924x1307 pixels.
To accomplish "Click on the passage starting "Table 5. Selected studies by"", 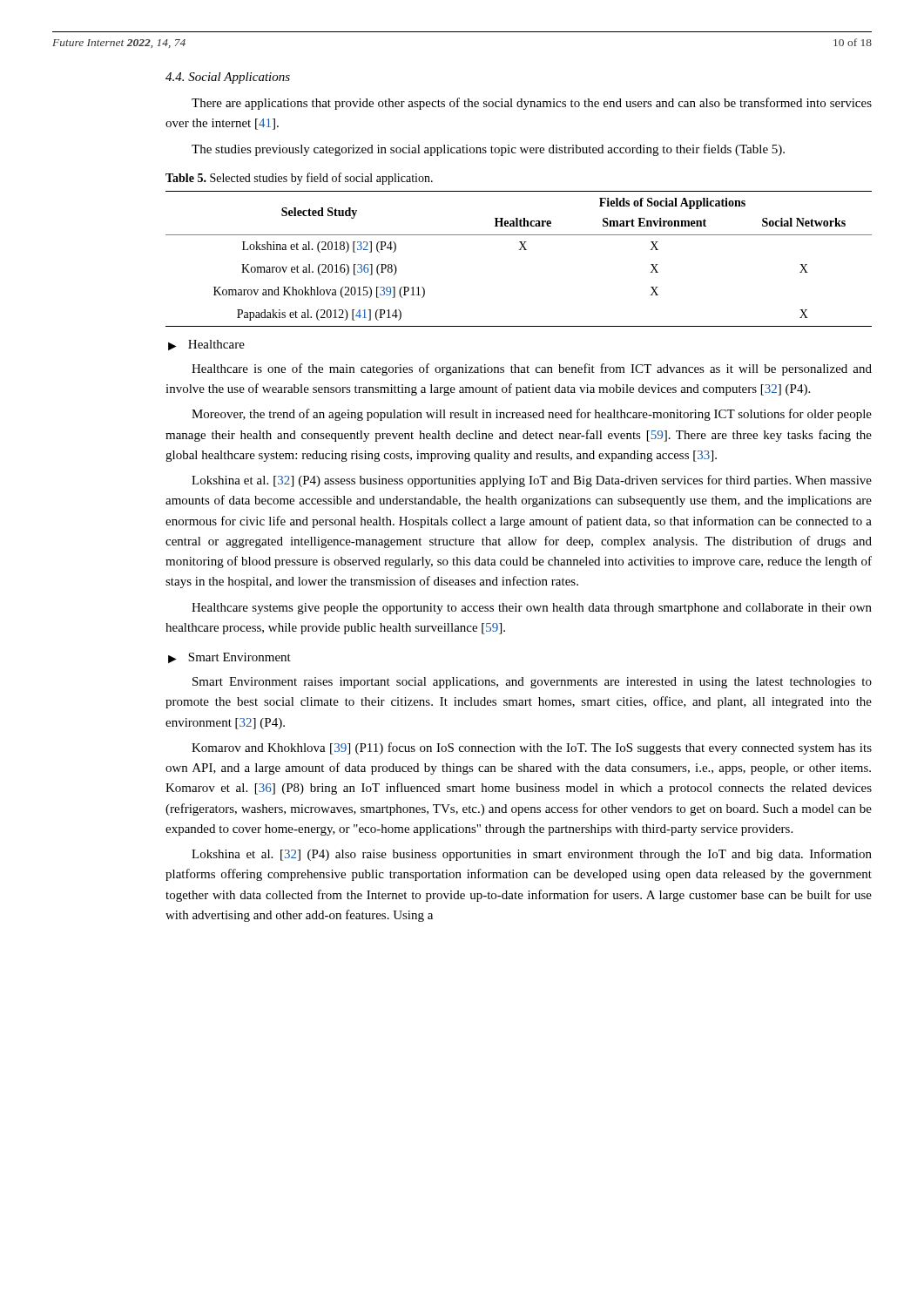I will pyautogui.click(x=299, y=178).
